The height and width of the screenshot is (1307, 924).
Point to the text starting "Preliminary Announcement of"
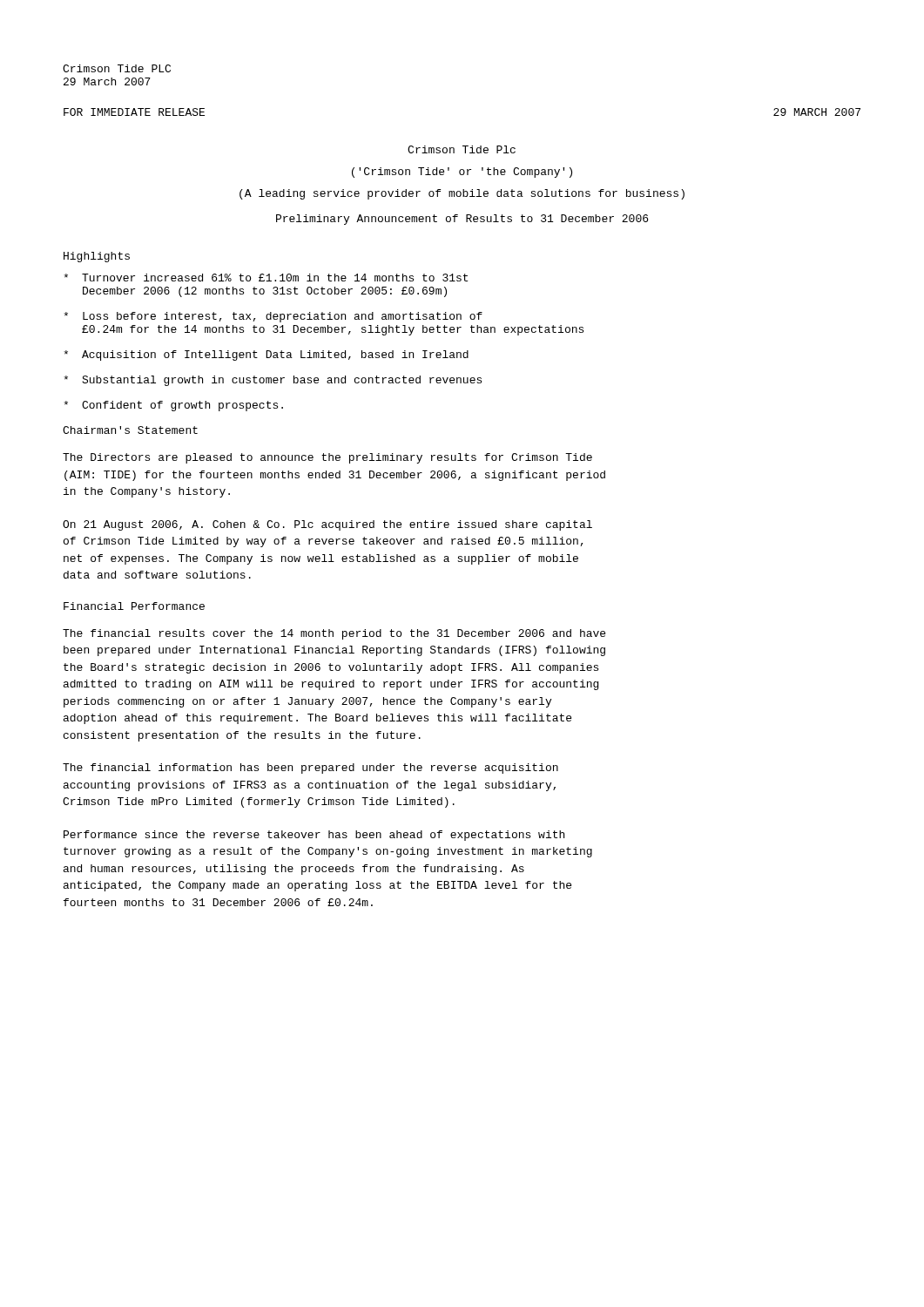(462, 219)
